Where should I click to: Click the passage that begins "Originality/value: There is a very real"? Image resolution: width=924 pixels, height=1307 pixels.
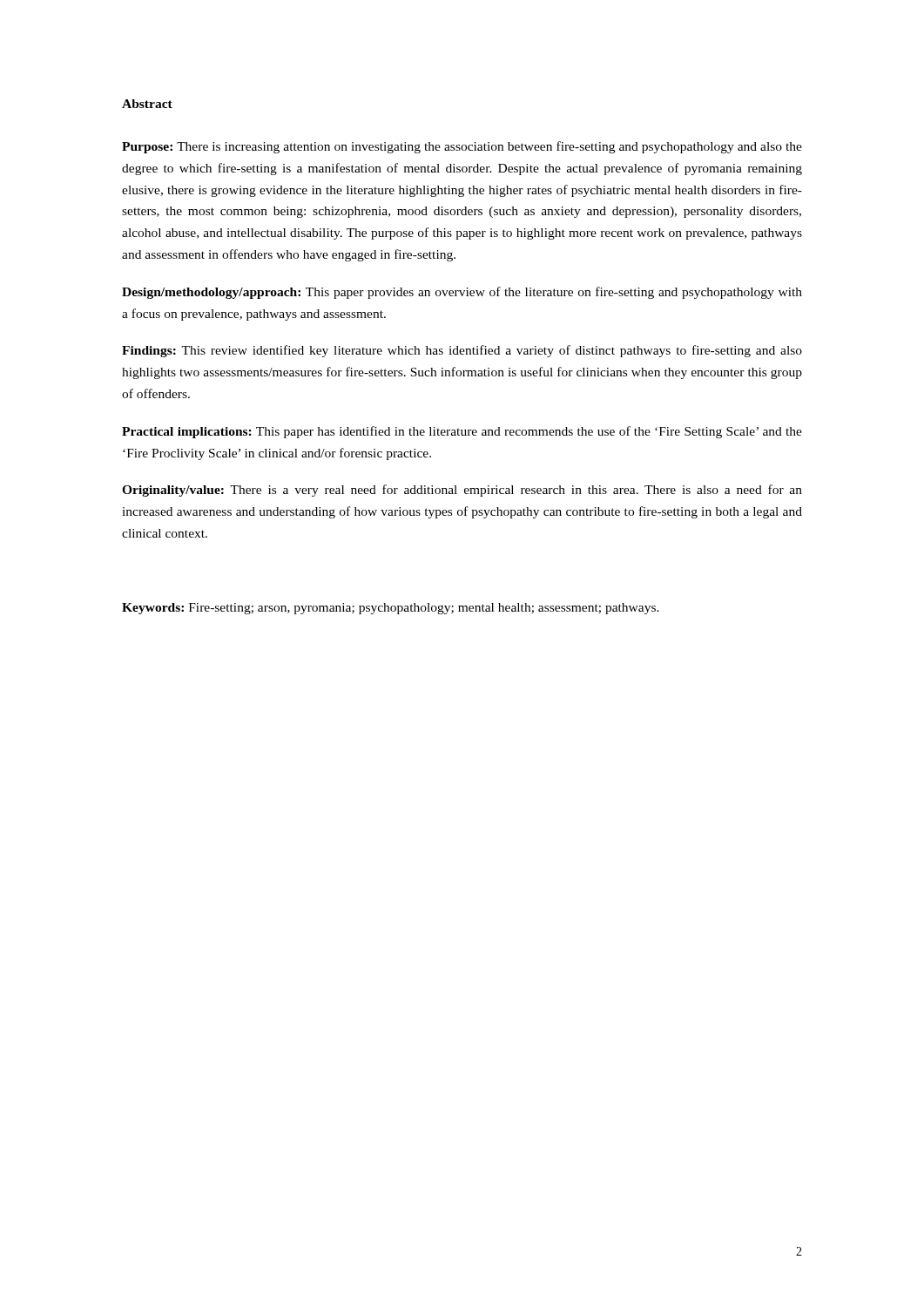(462, 511)
